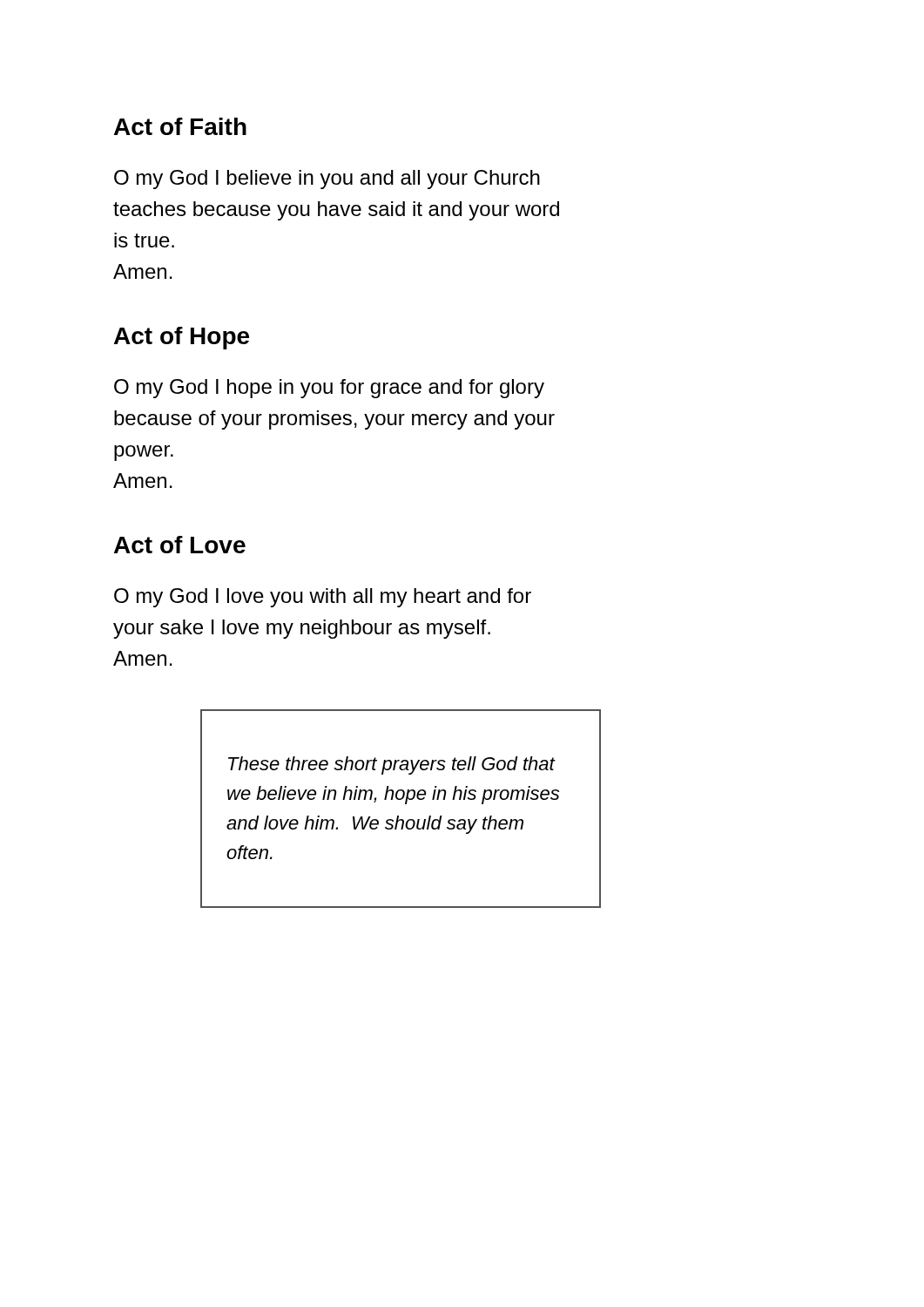Find the section header on this page that starts "Act of Love O my"
This screenshot has height=1307, width=924.
point(418,603)
